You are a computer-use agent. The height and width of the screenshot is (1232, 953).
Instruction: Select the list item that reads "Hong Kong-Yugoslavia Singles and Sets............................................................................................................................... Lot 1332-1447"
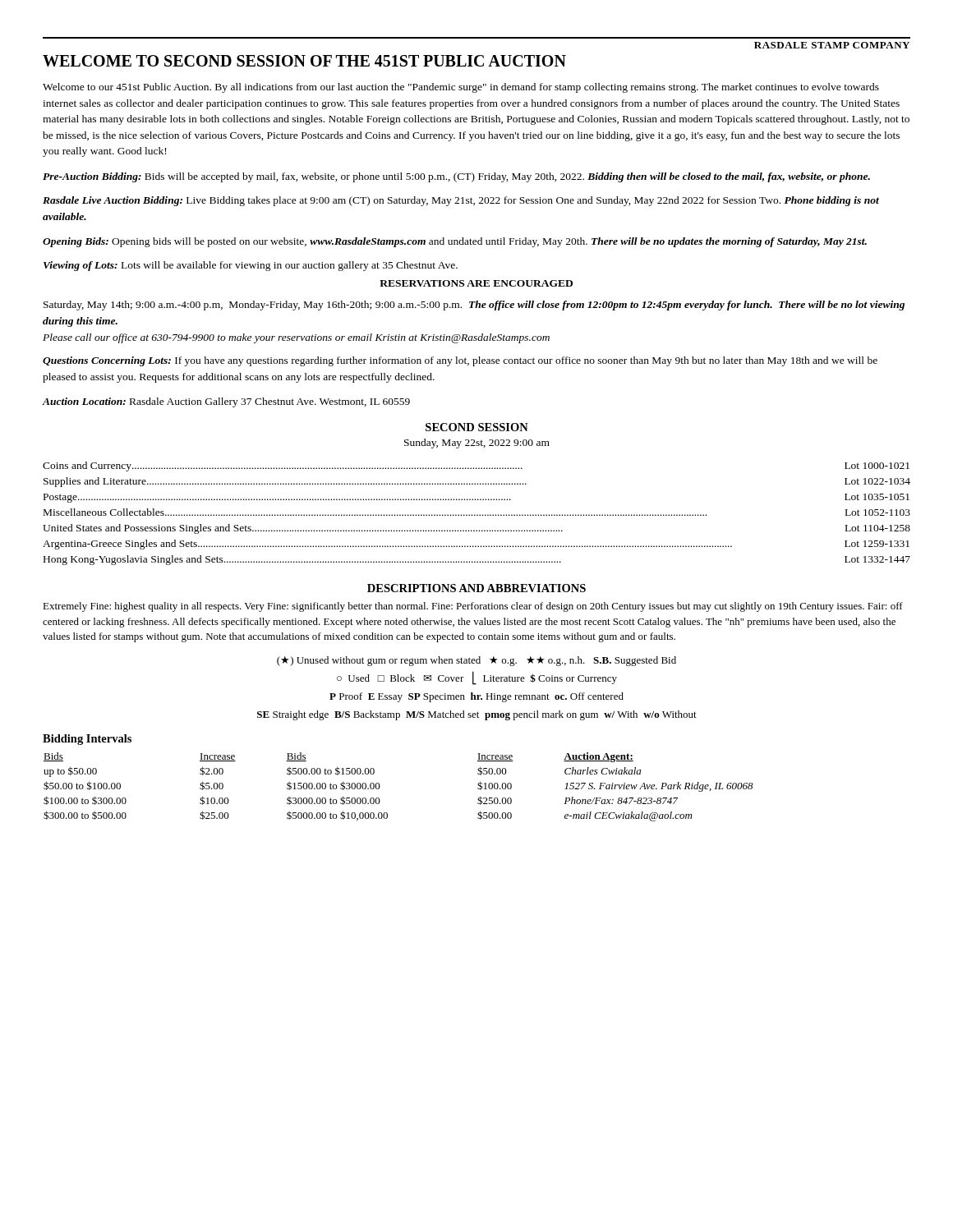(x=476, y=559)
